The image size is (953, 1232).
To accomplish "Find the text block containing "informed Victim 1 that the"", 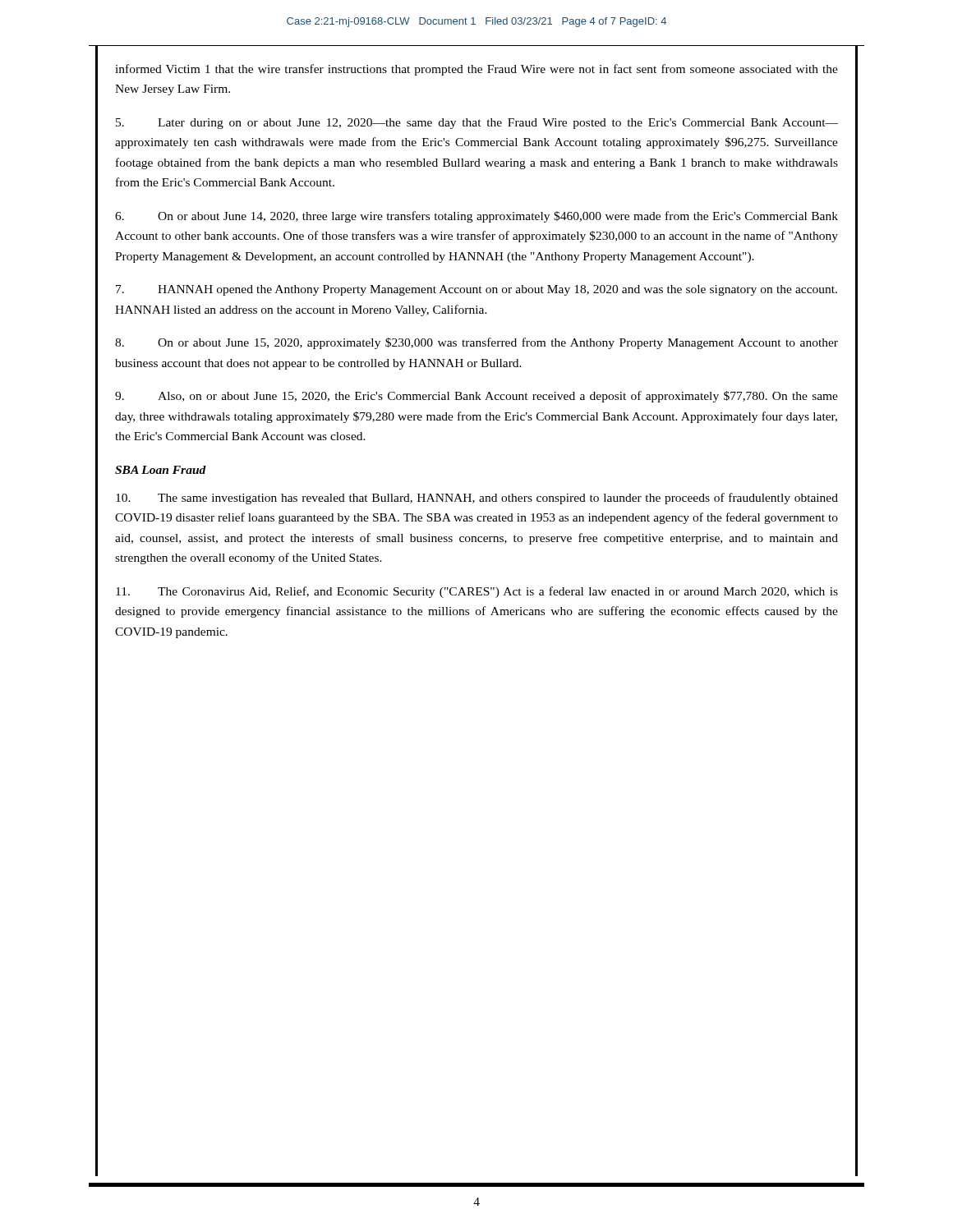I will pos(476,79).
